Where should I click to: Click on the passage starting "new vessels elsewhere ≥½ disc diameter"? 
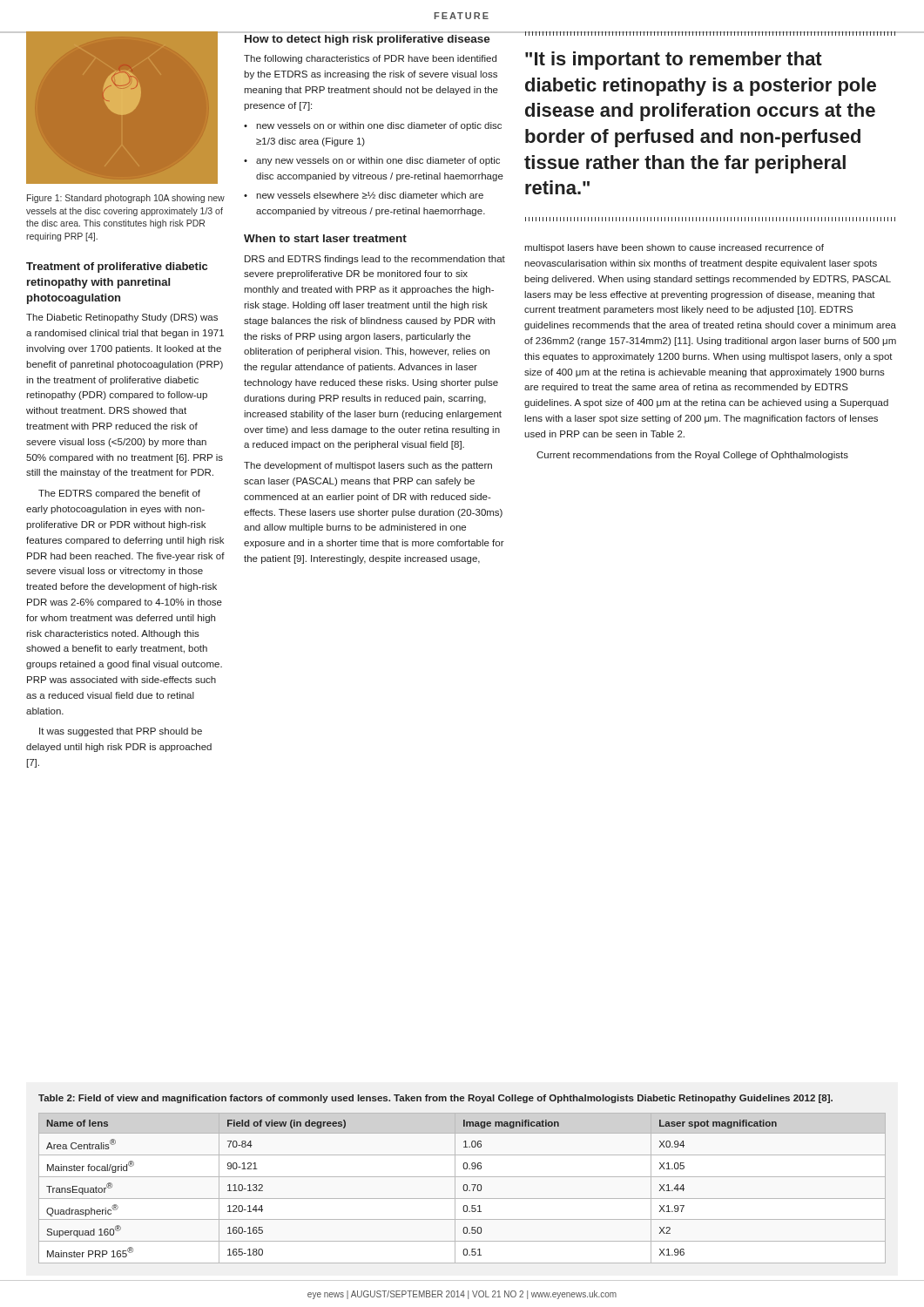(371, 203)
